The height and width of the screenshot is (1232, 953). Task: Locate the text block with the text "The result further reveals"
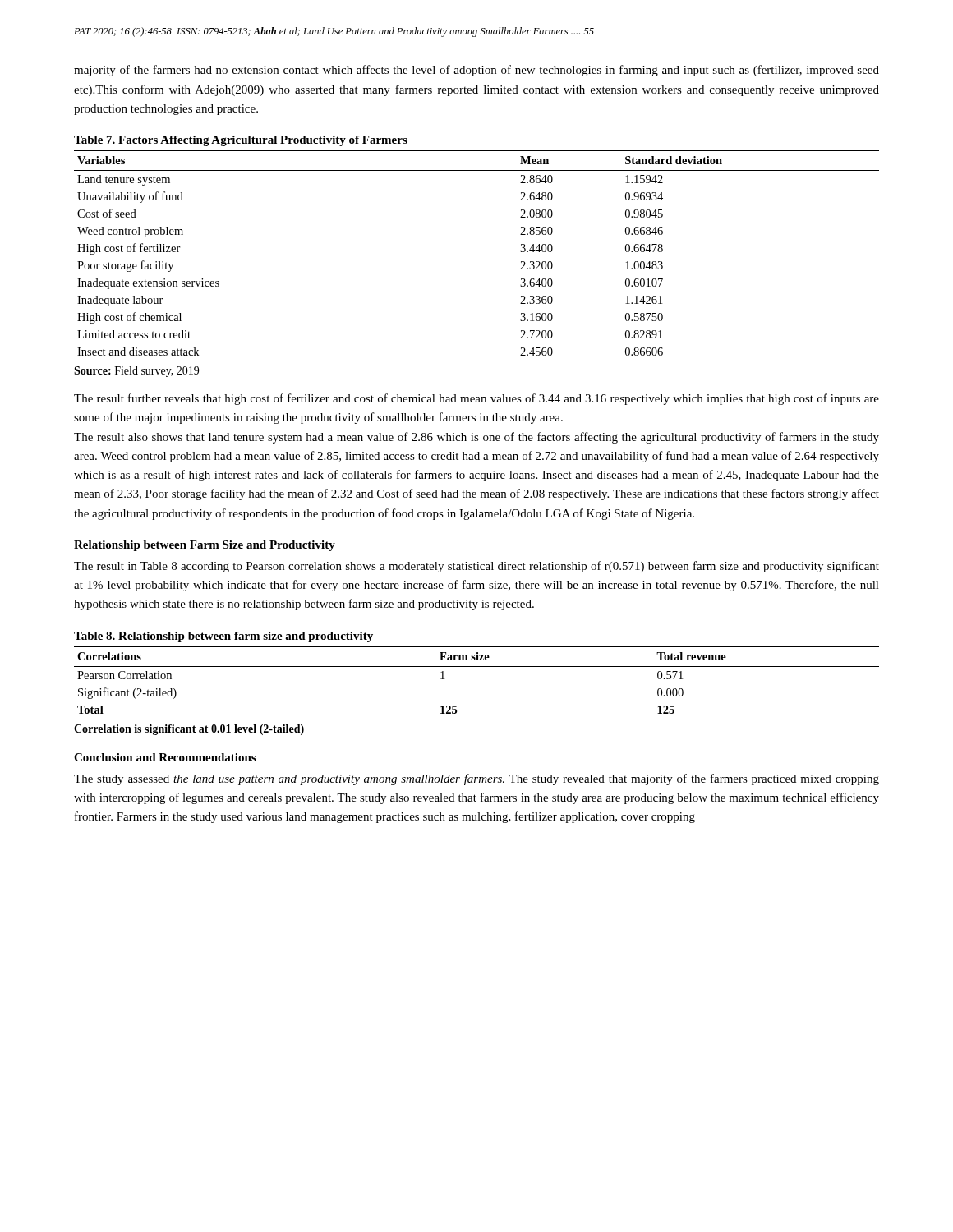pyautogui.click(x=476, y=456)
